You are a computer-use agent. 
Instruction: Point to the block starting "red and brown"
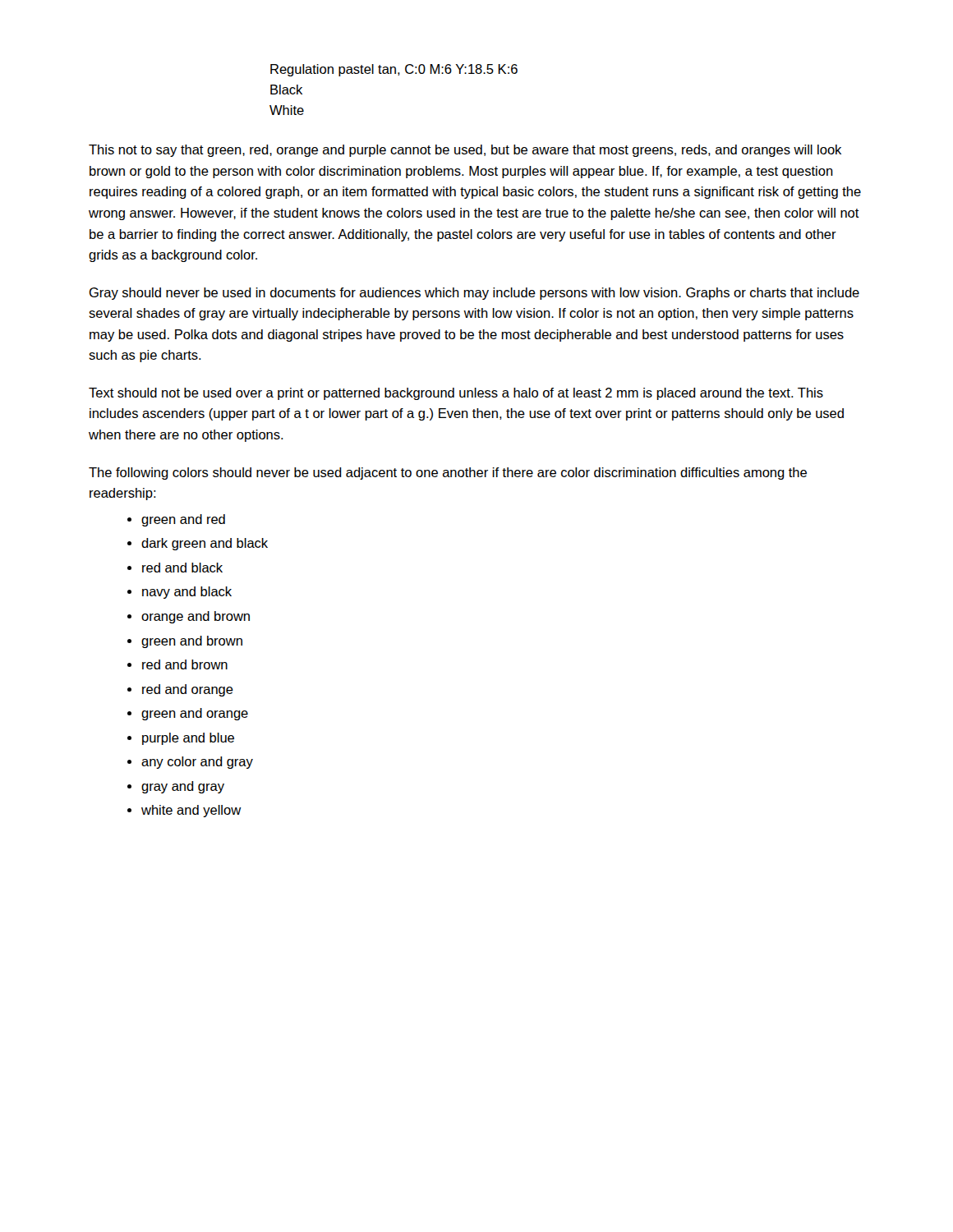click(x=185, y=665)
